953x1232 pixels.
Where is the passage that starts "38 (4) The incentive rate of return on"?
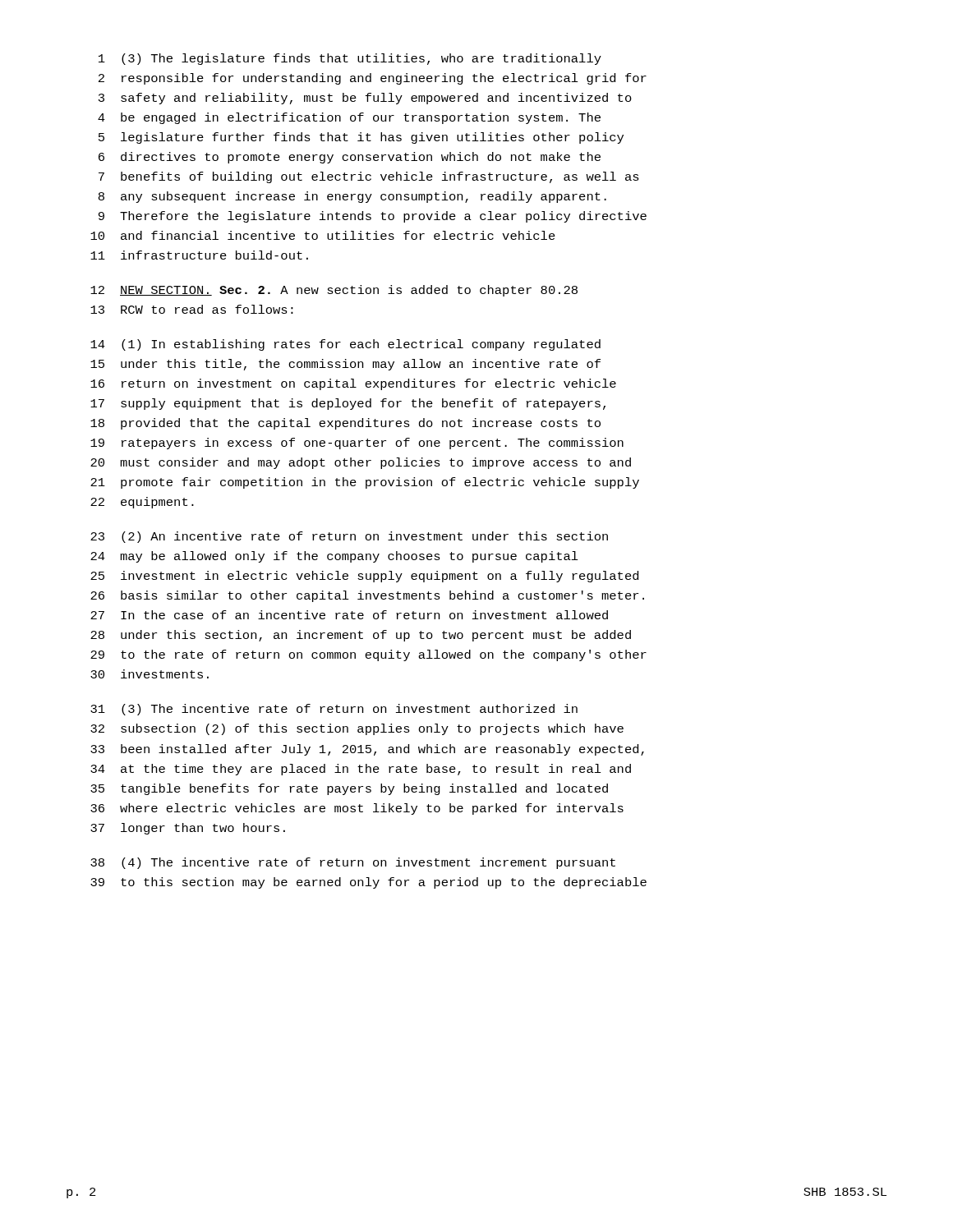click(476, 873)
